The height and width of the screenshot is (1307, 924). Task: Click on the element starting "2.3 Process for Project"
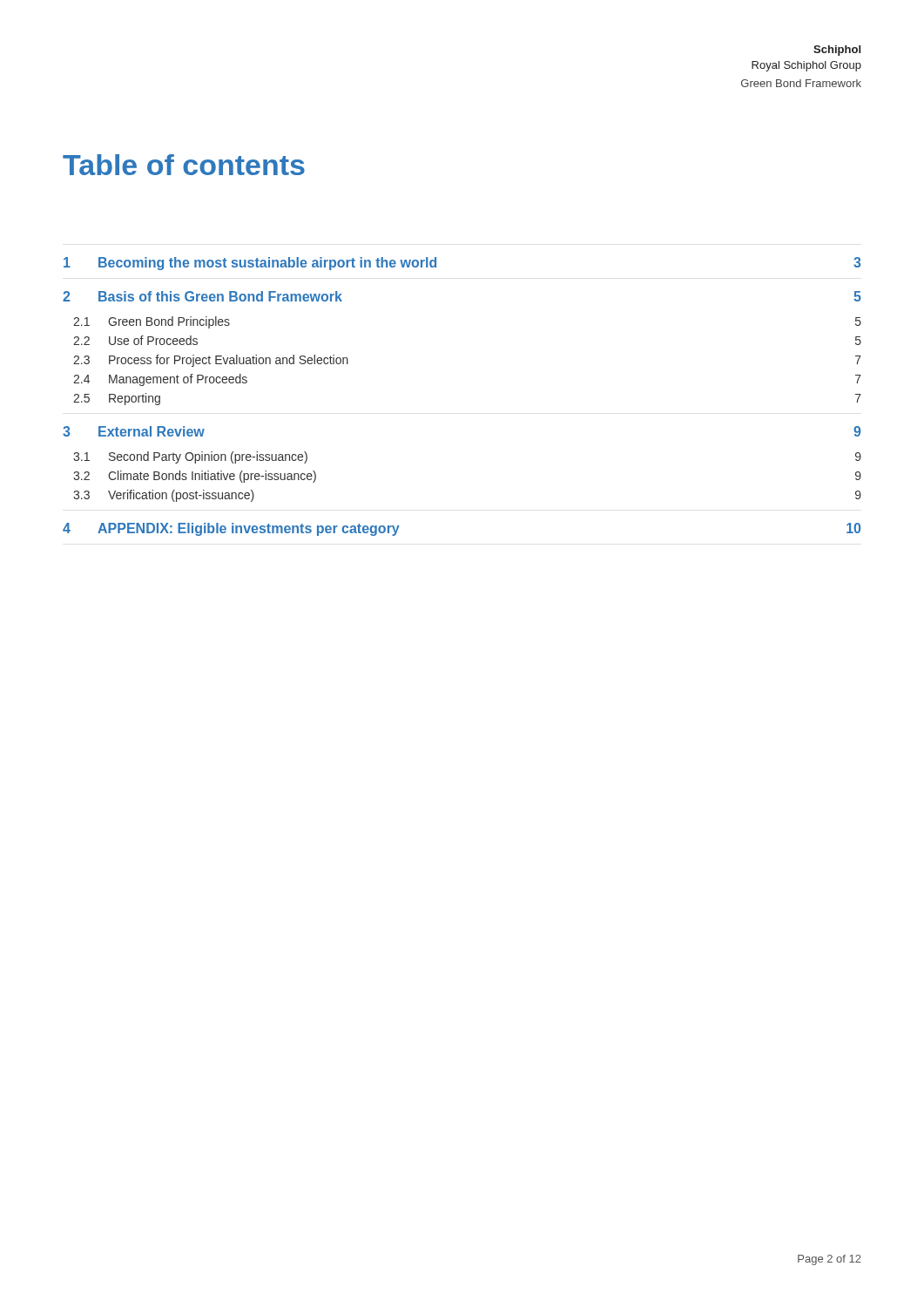(x=225, y=361)
